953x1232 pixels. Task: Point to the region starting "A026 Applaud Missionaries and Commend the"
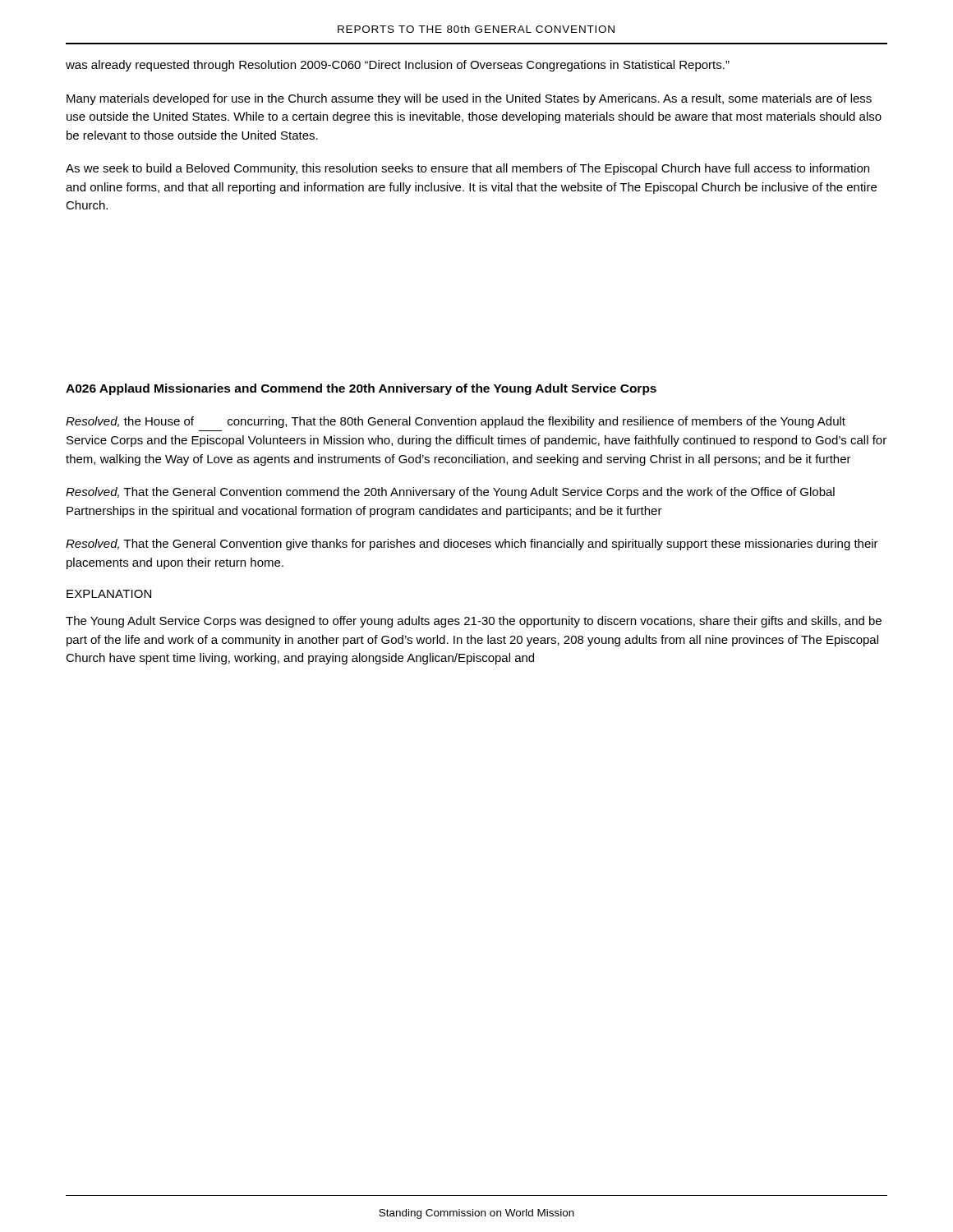point(361,388)
